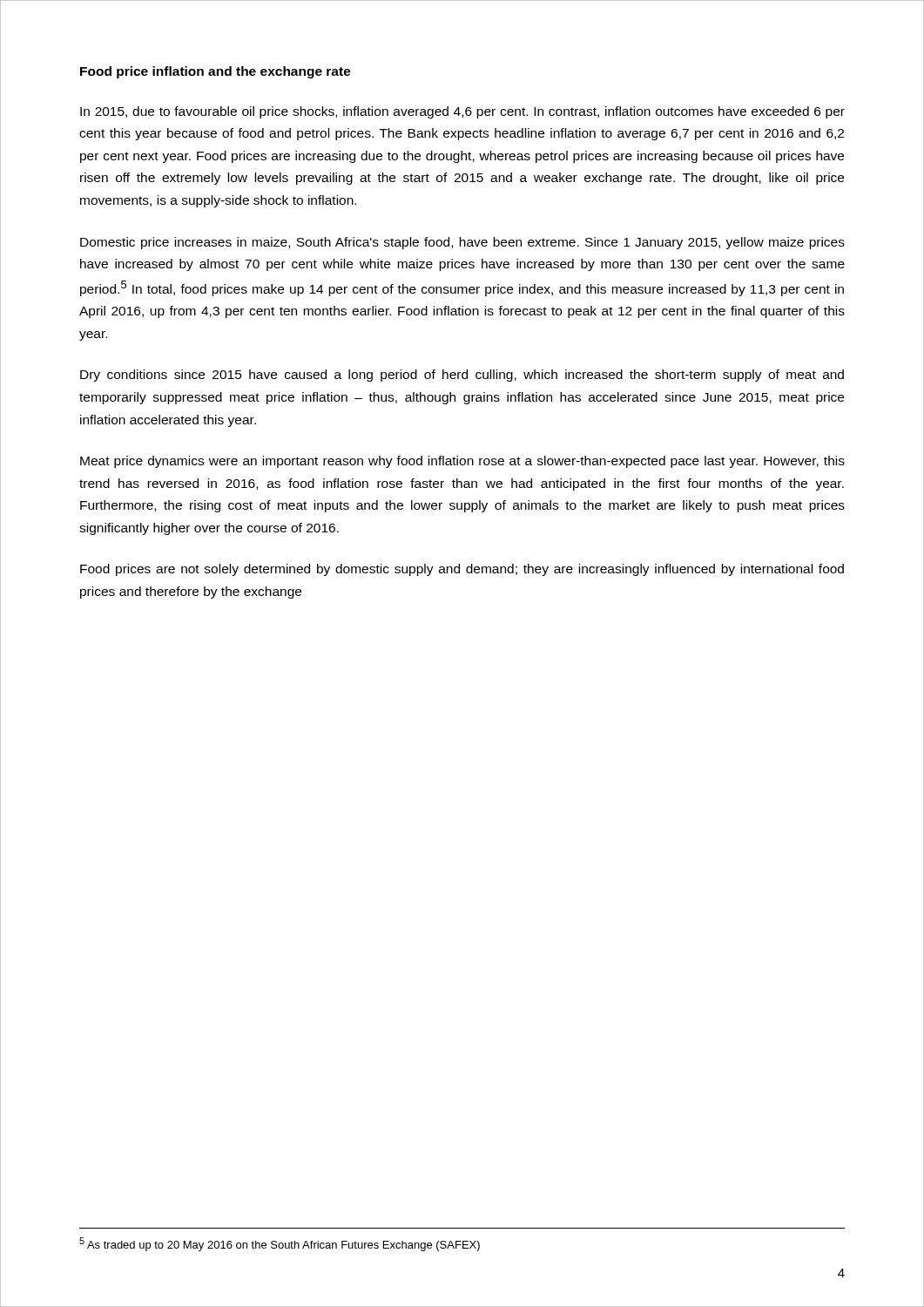Viewport: 924px width, 1307px height.
Task: Select the text block with the text "Dry conditions since 2015 have caused a"
Action: tap(462, 397)
